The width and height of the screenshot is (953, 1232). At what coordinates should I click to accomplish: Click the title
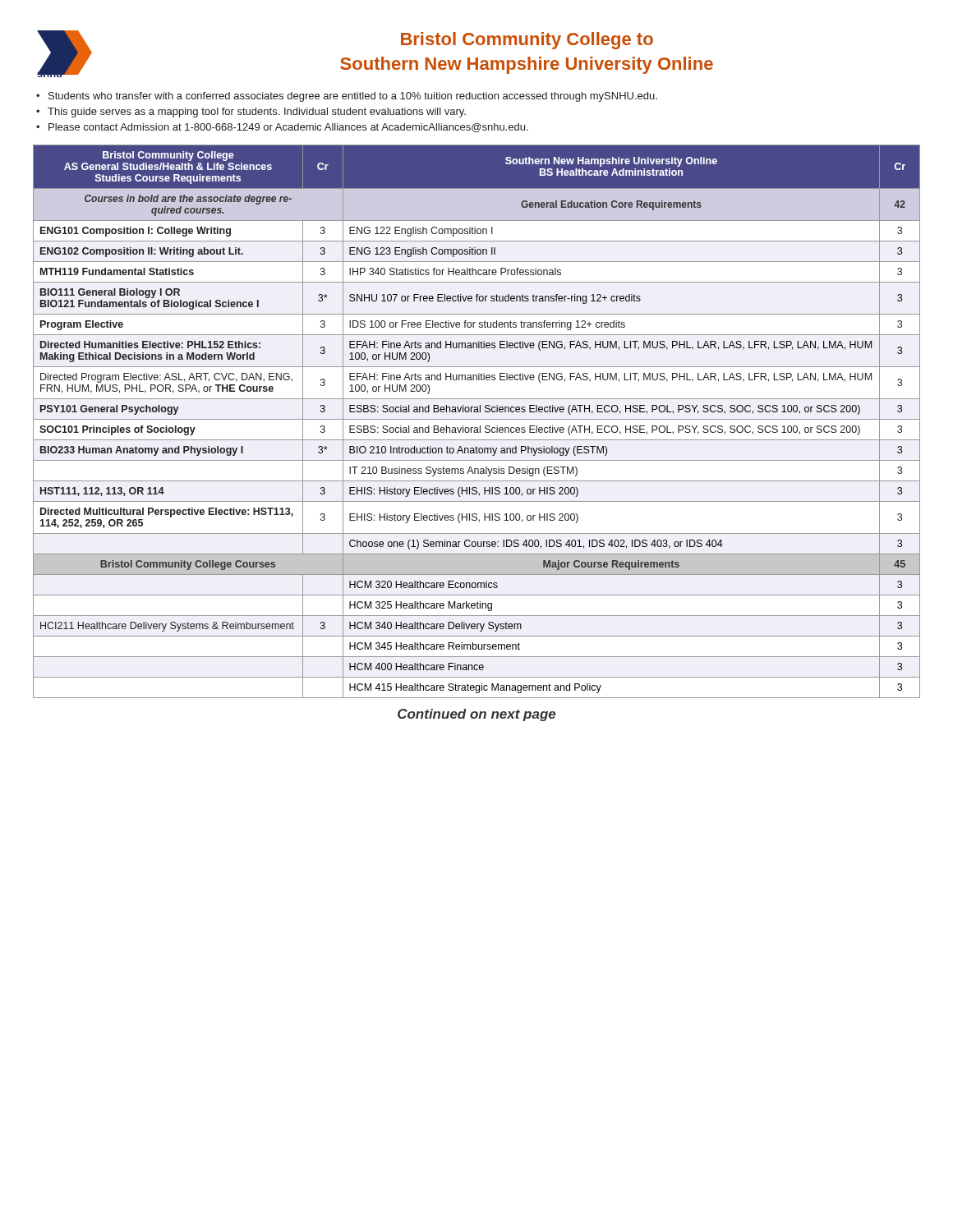527,51
